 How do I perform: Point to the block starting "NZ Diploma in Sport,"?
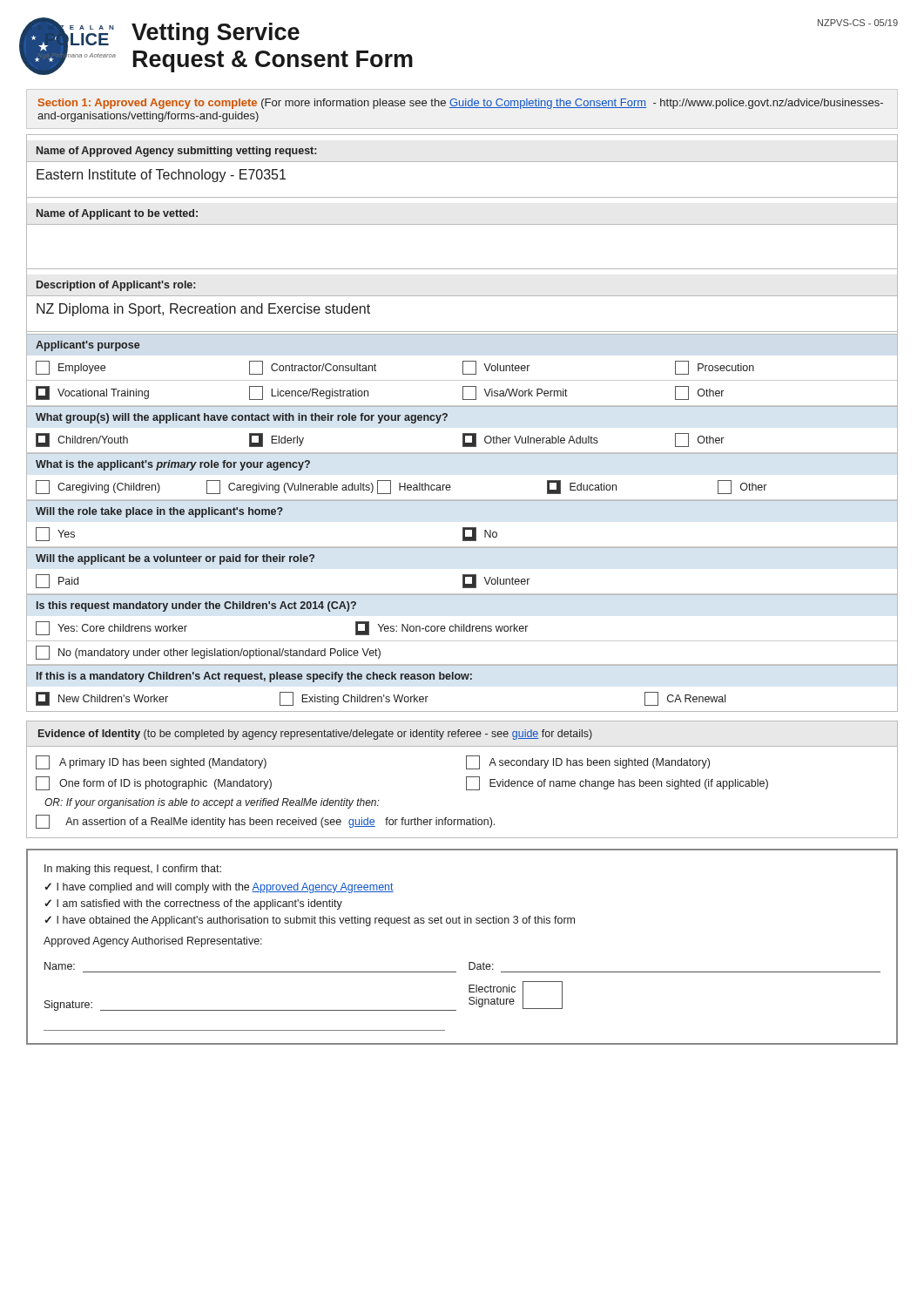coord(203,309)
